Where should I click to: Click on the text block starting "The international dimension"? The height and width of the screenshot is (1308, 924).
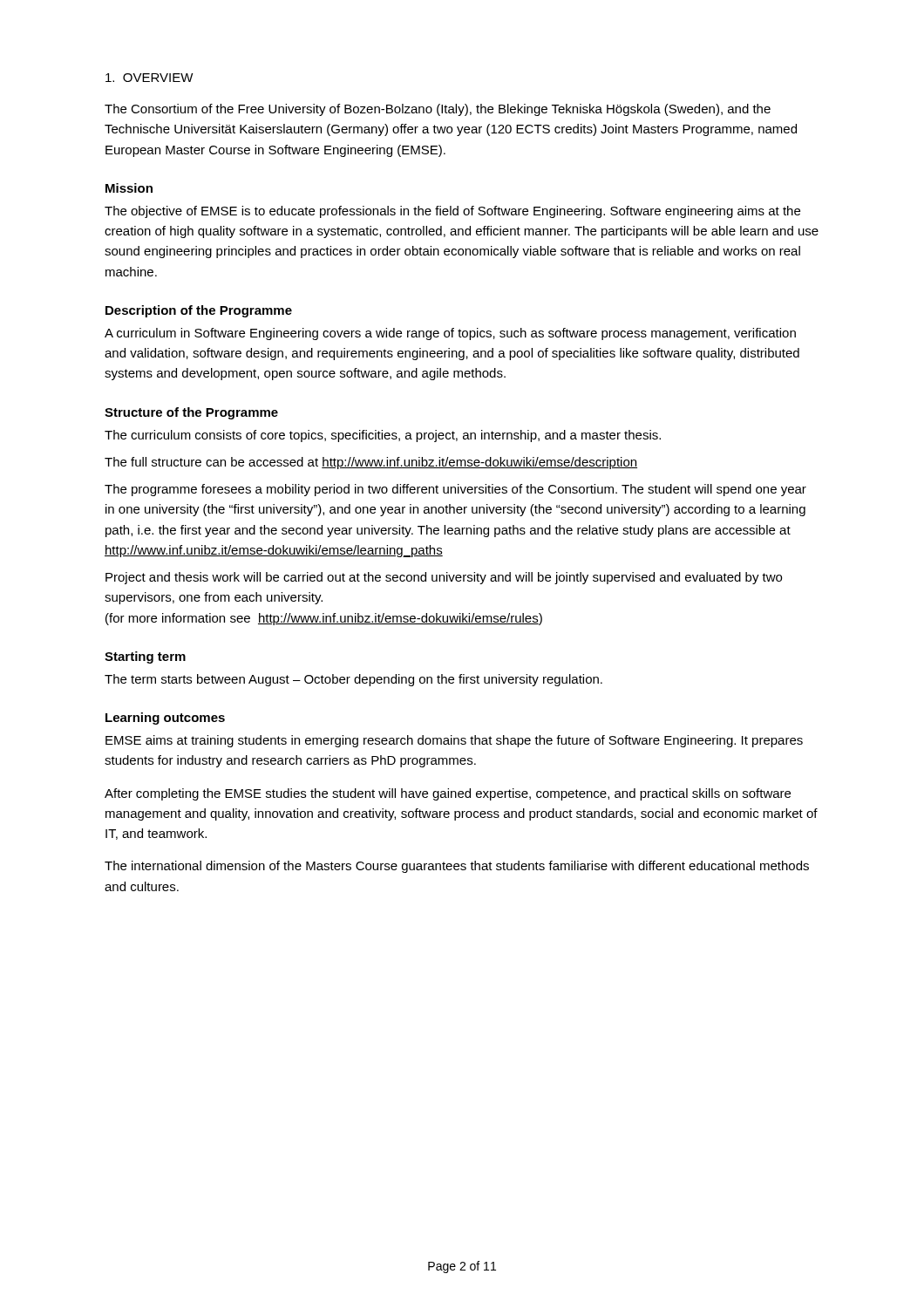pos(457,876)
